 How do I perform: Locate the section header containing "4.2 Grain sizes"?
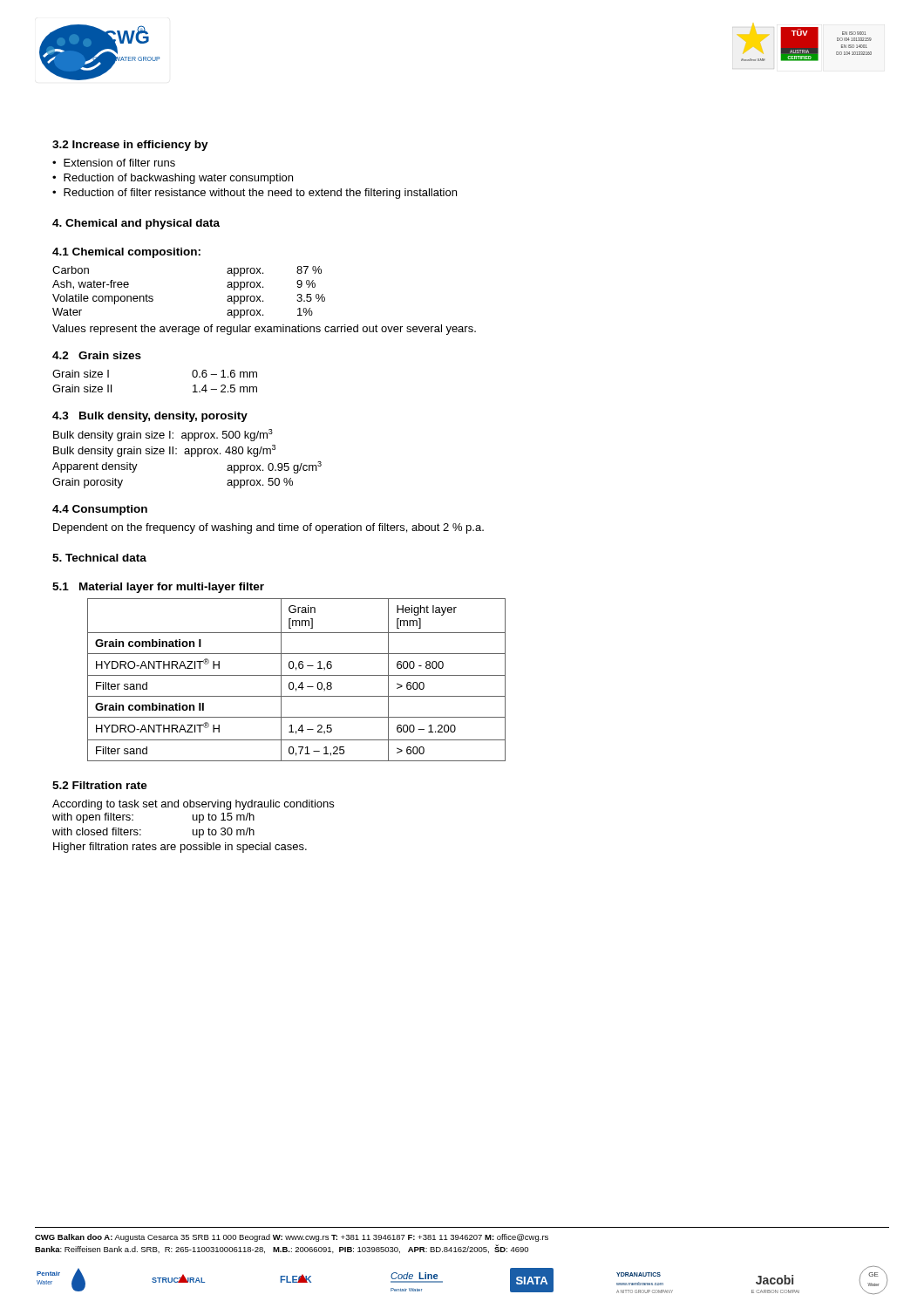click(97, 355)
